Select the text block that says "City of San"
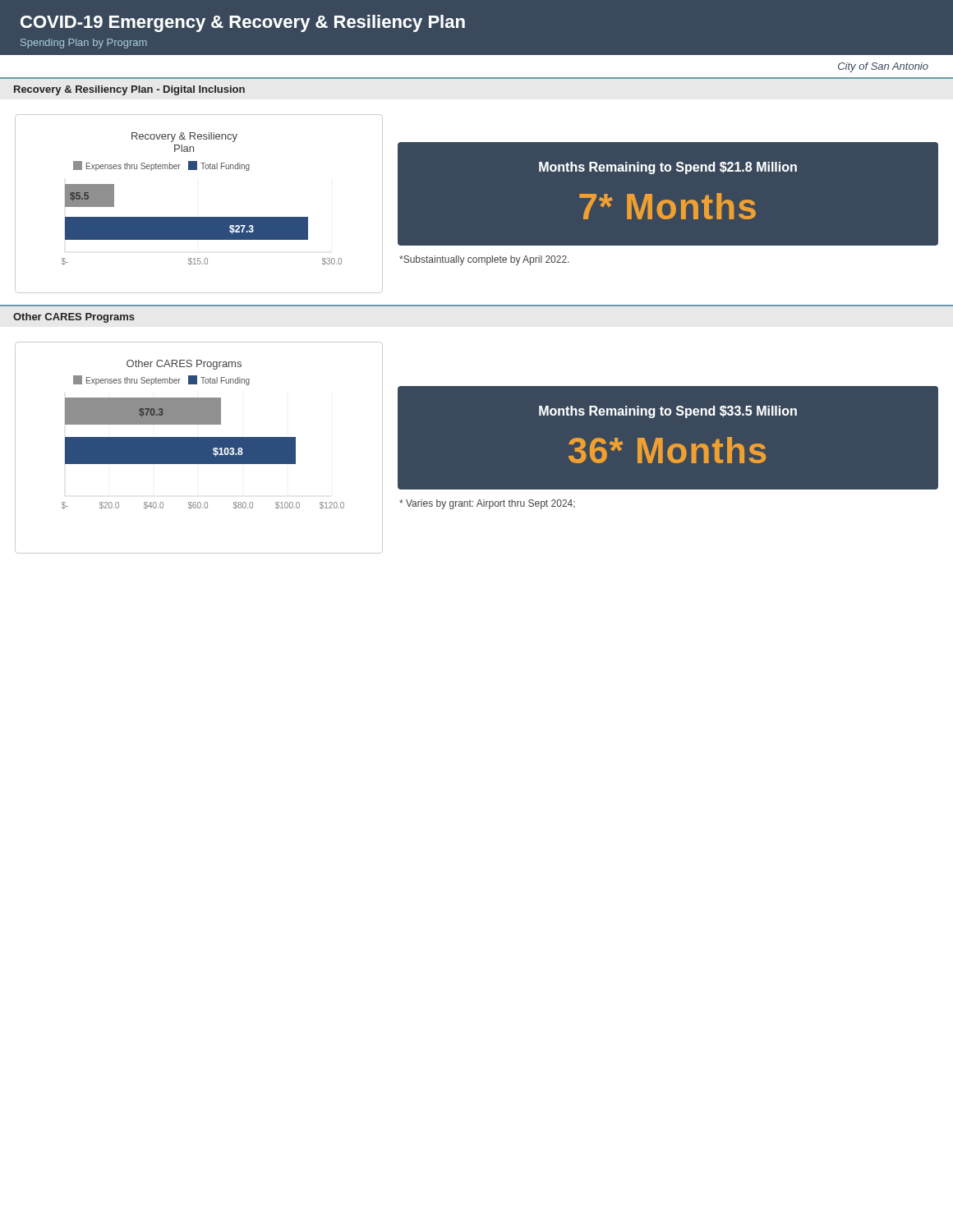This screenshot has width=953, height=1232. point(883,66)
